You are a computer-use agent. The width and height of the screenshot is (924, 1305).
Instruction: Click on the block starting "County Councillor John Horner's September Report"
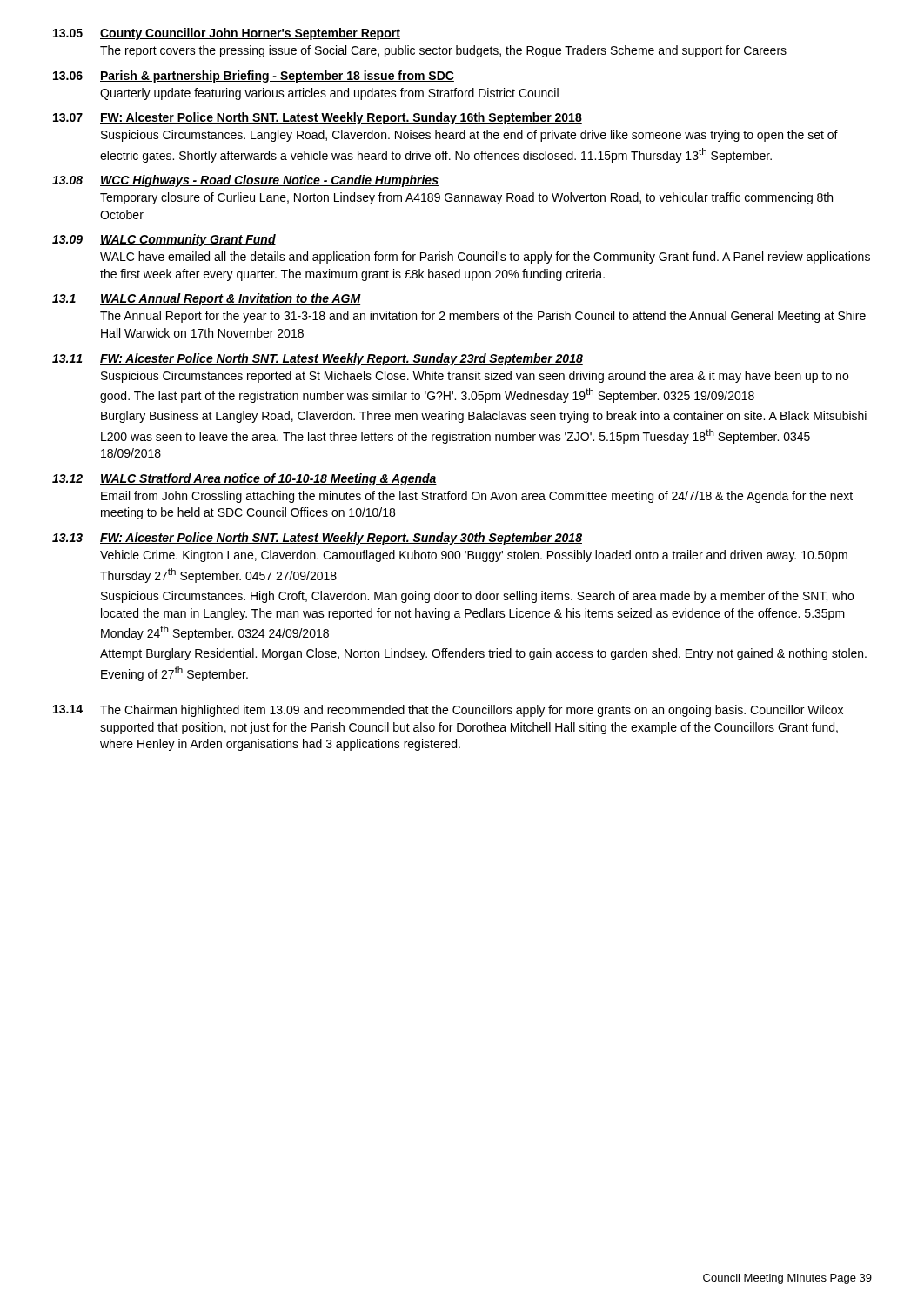pos(250,33)
